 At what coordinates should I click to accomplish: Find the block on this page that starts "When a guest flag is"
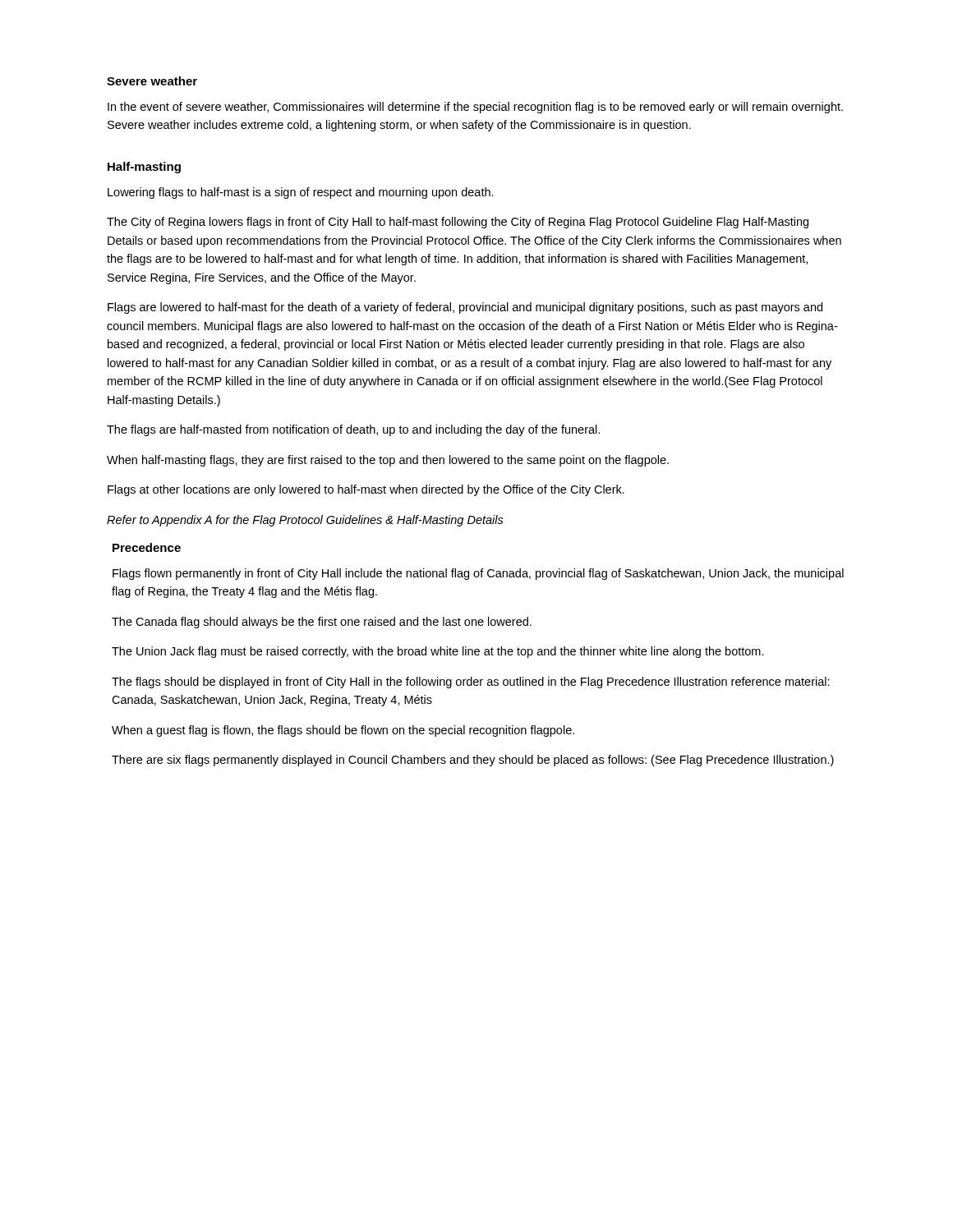[x=344, y=730]
